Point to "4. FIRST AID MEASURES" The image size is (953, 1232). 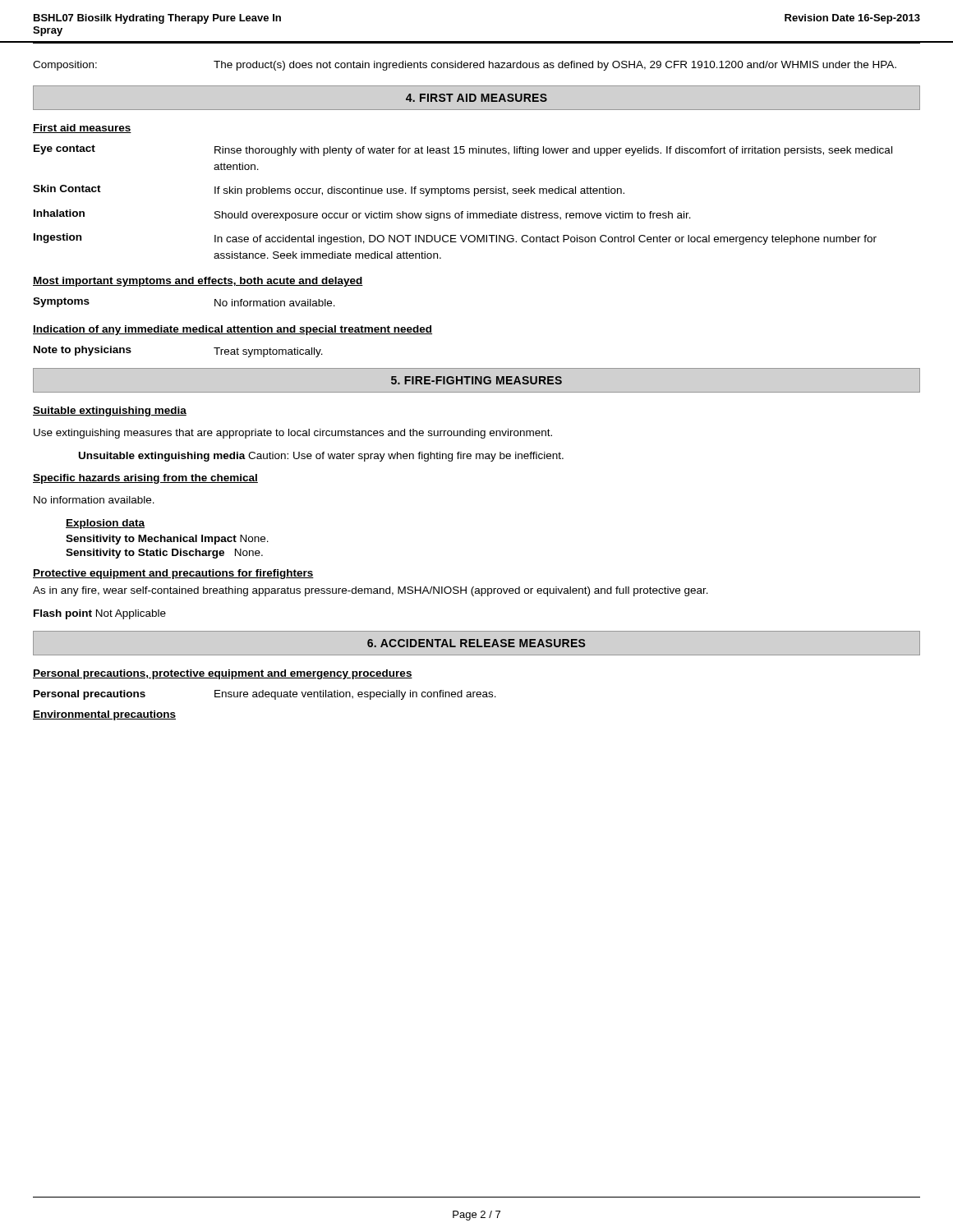point(476,98)
